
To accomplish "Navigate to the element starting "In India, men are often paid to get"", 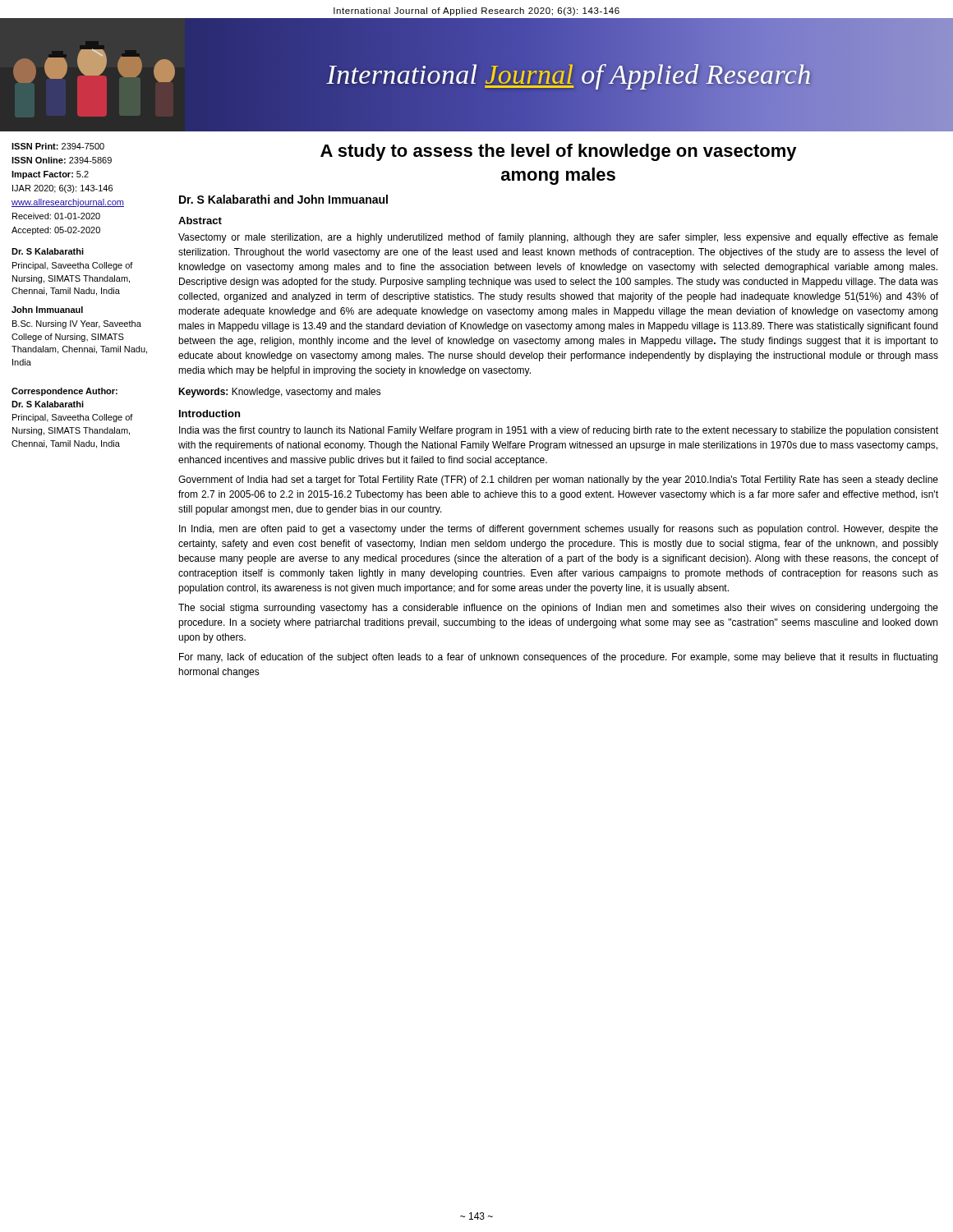I will pos(558,559).
